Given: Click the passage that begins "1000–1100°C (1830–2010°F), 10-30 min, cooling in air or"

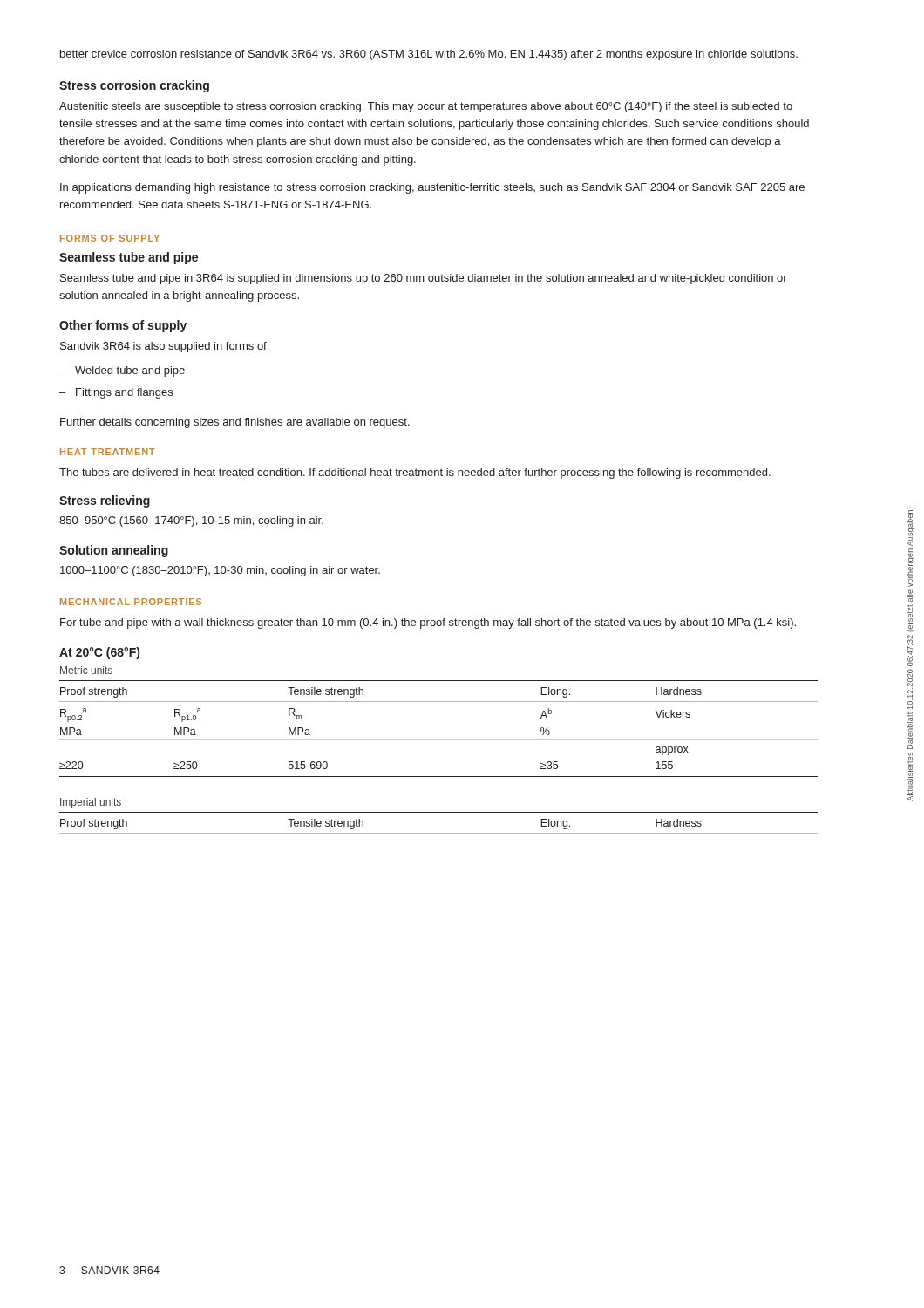Looking at the screenshot, I should click(x=220, y=570).
